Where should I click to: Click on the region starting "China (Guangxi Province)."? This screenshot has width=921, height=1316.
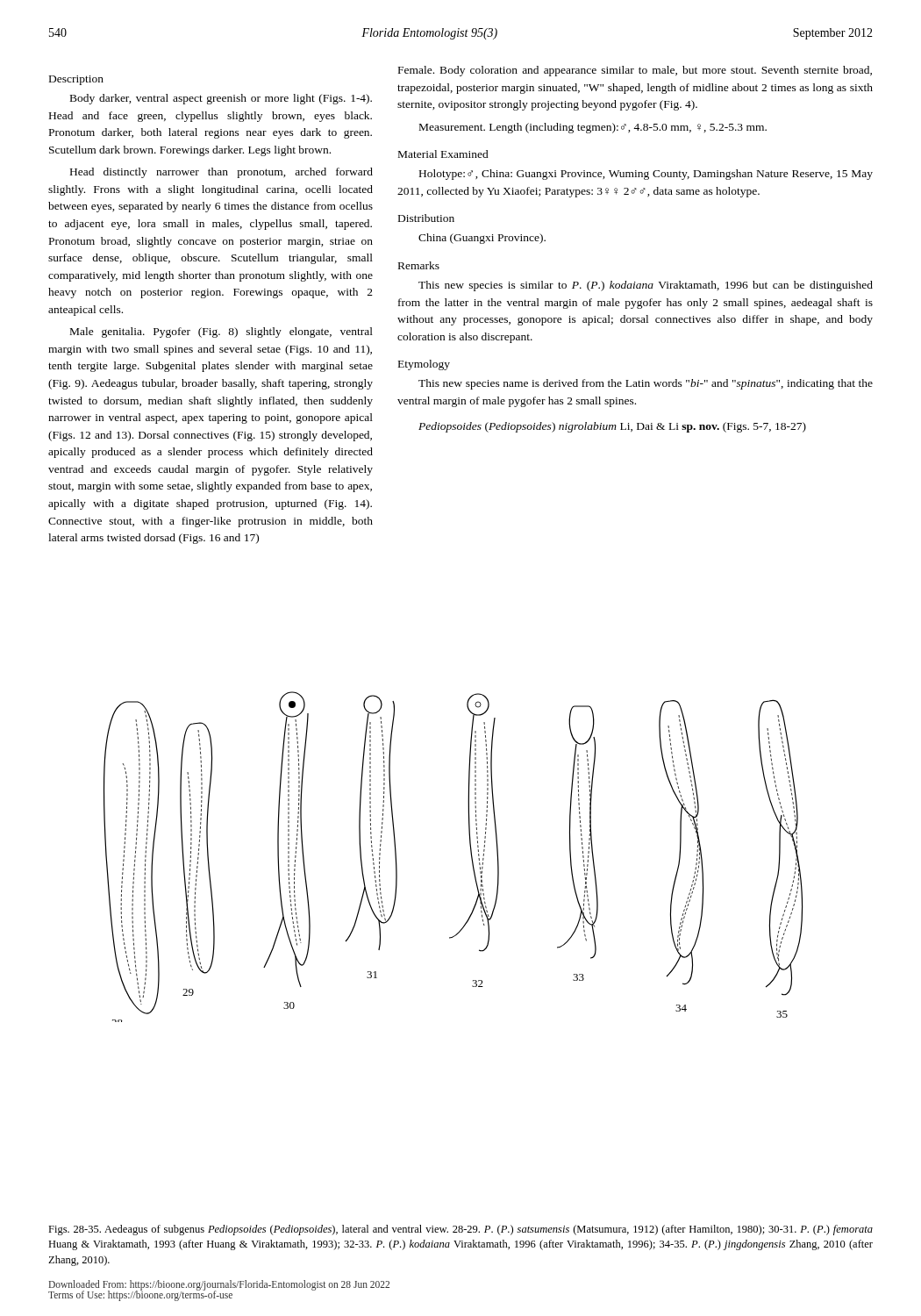[482, 238]
